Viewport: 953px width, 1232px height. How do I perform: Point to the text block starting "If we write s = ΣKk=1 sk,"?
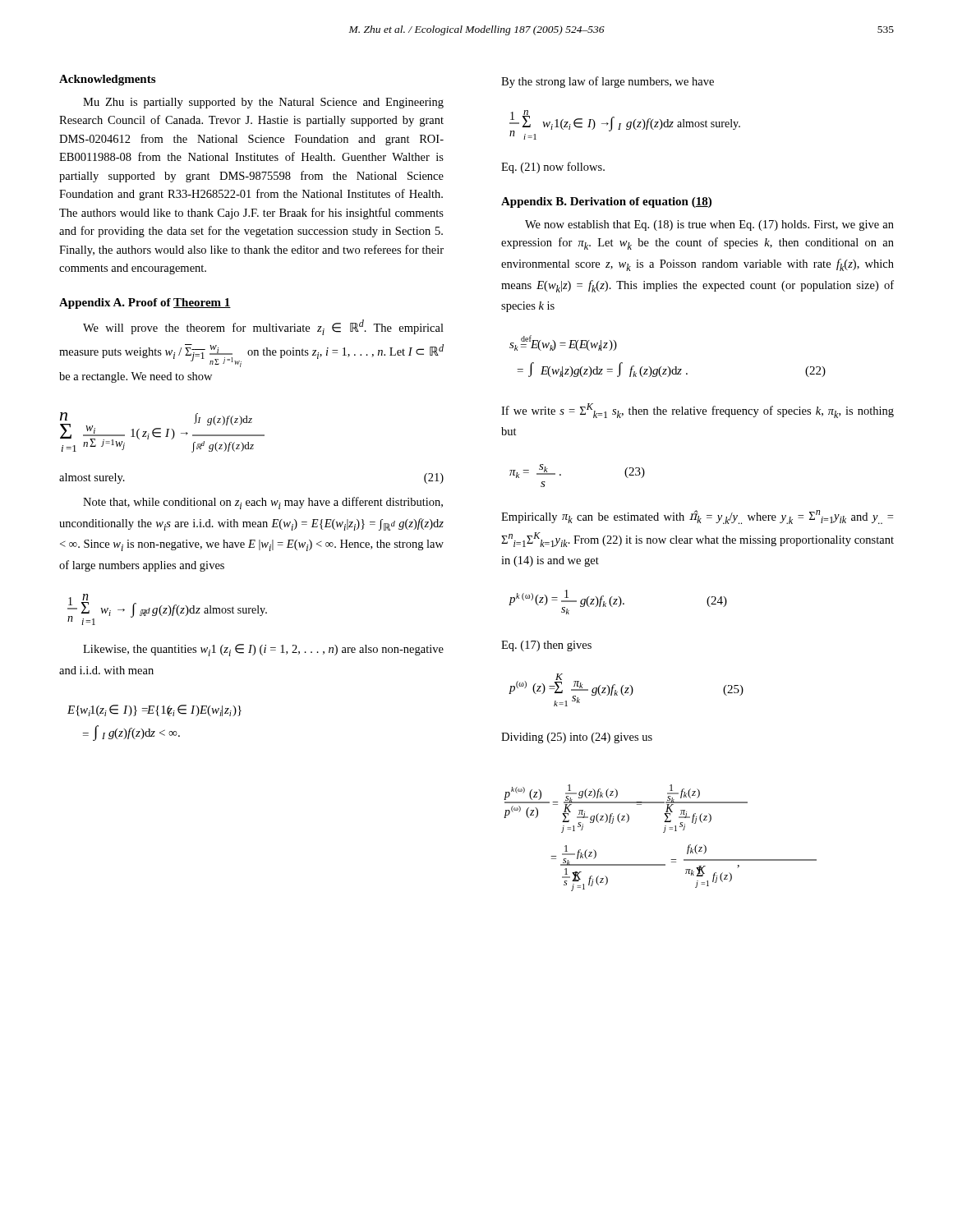(x=698, y=419)
